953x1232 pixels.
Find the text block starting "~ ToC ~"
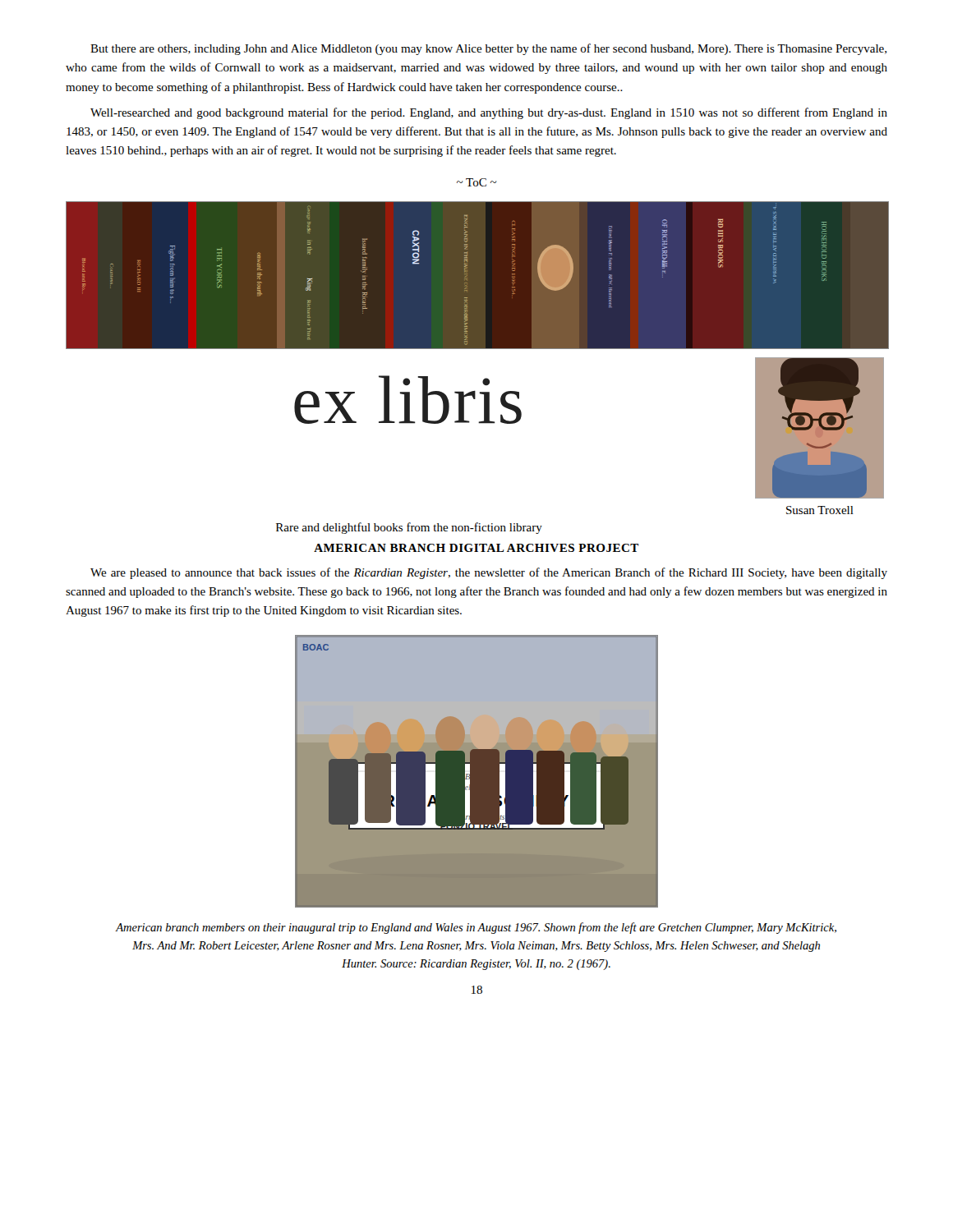pyautogui.click(x=476, y=182)
